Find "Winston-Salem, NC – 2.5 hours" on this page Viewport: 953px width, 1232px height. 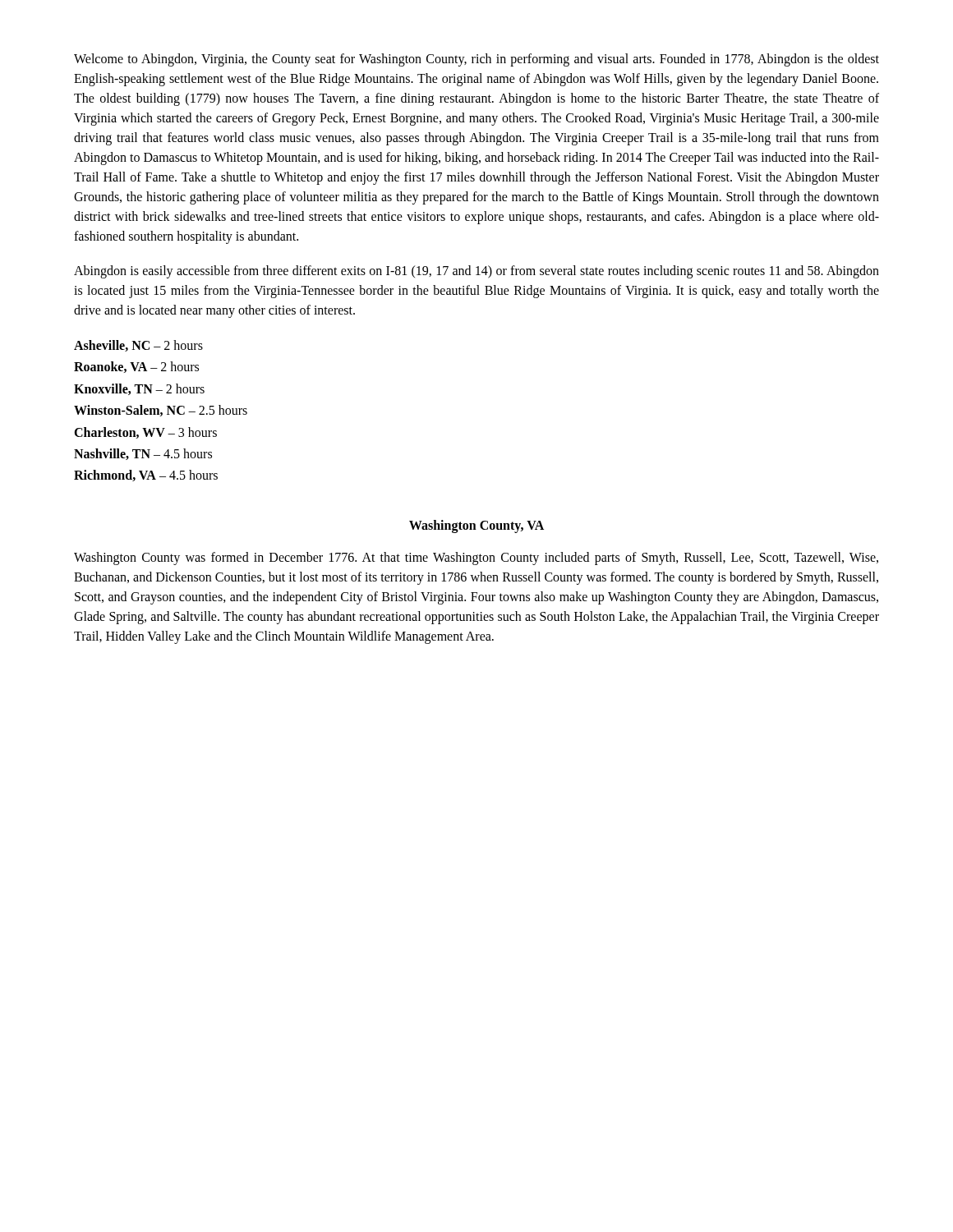(161, 410)
